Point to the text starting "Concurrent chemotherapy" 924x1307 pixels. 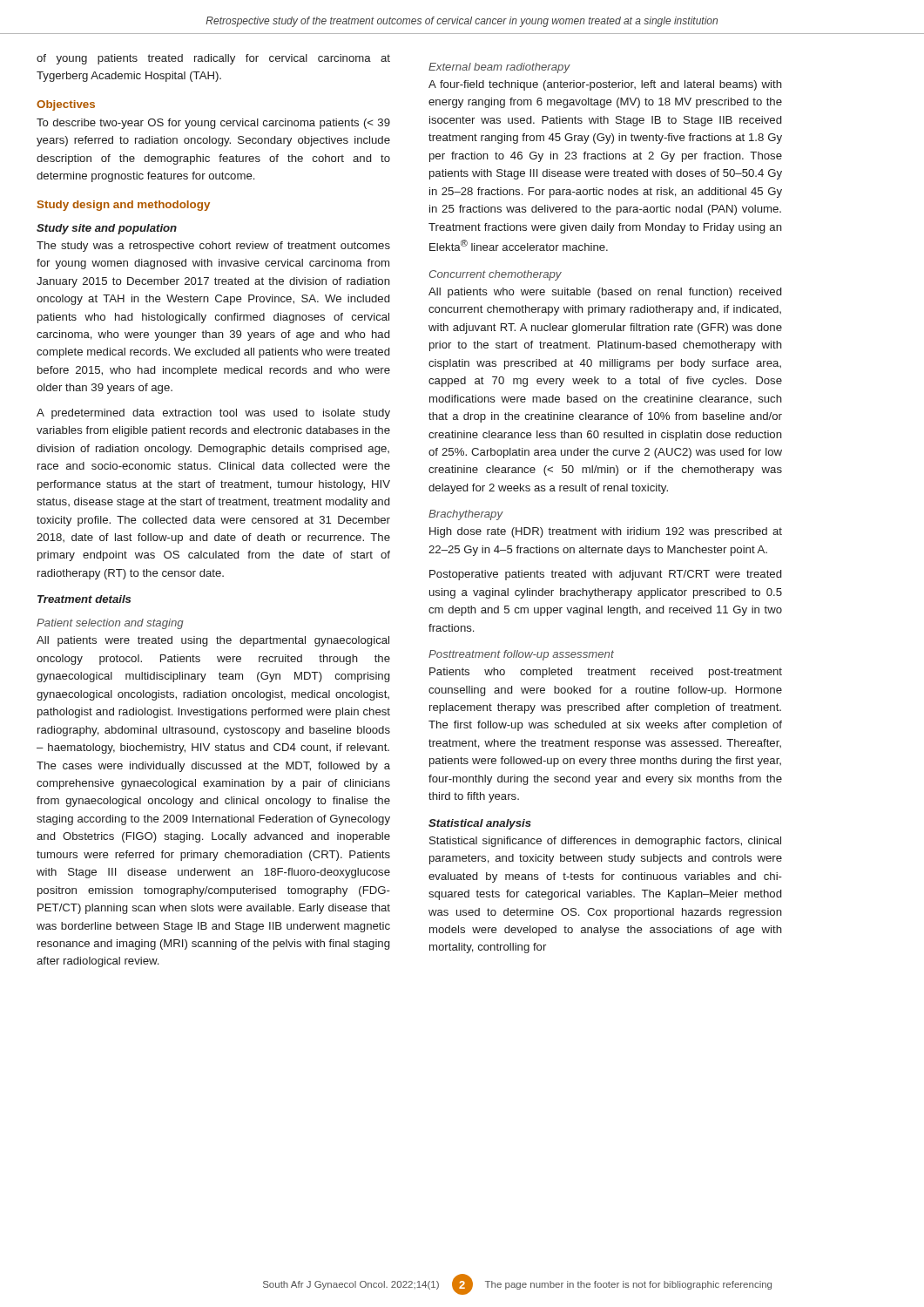[x=495, y=274]
